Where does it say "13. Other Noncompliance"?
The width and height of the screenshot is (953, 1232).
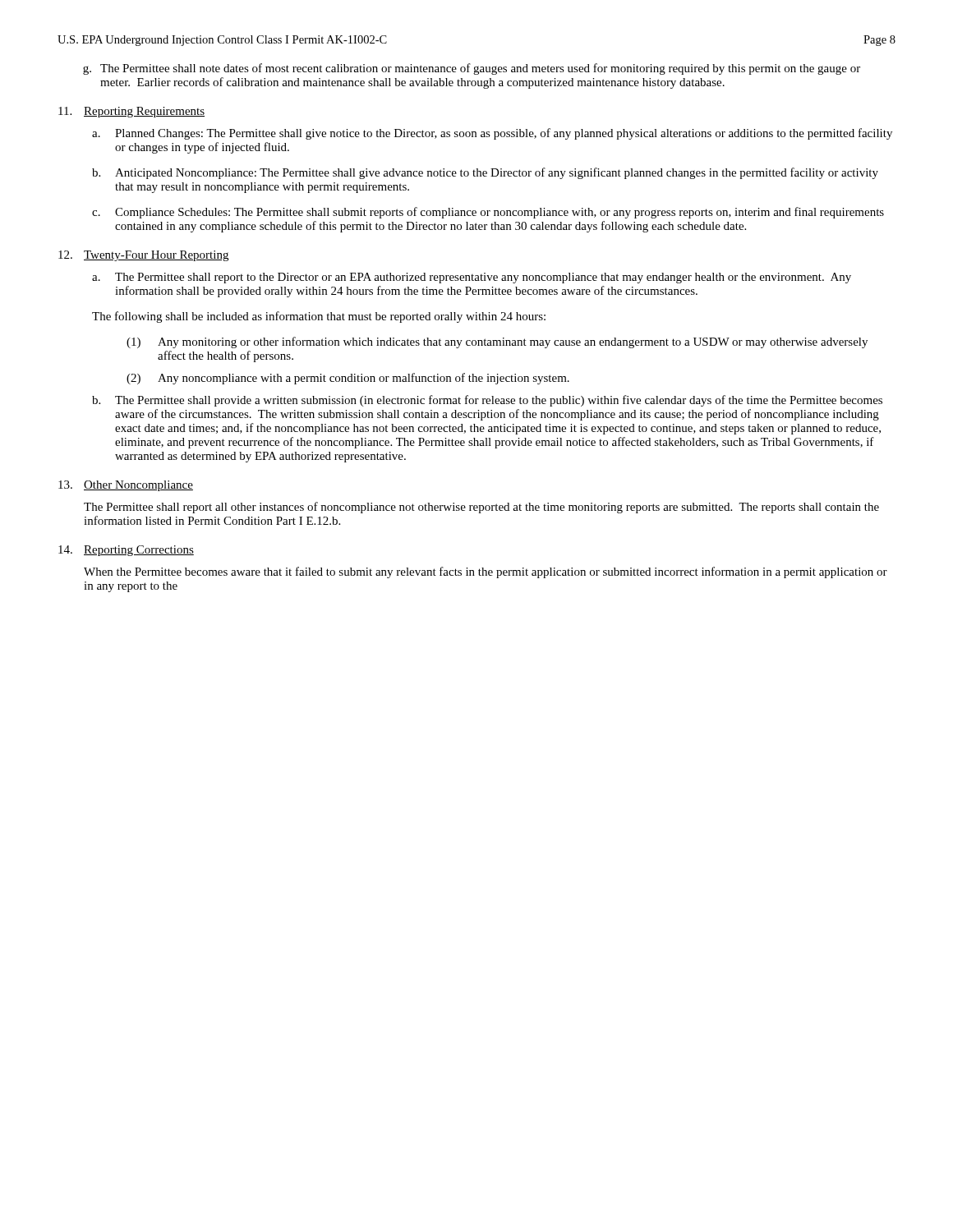coord(125,485)
